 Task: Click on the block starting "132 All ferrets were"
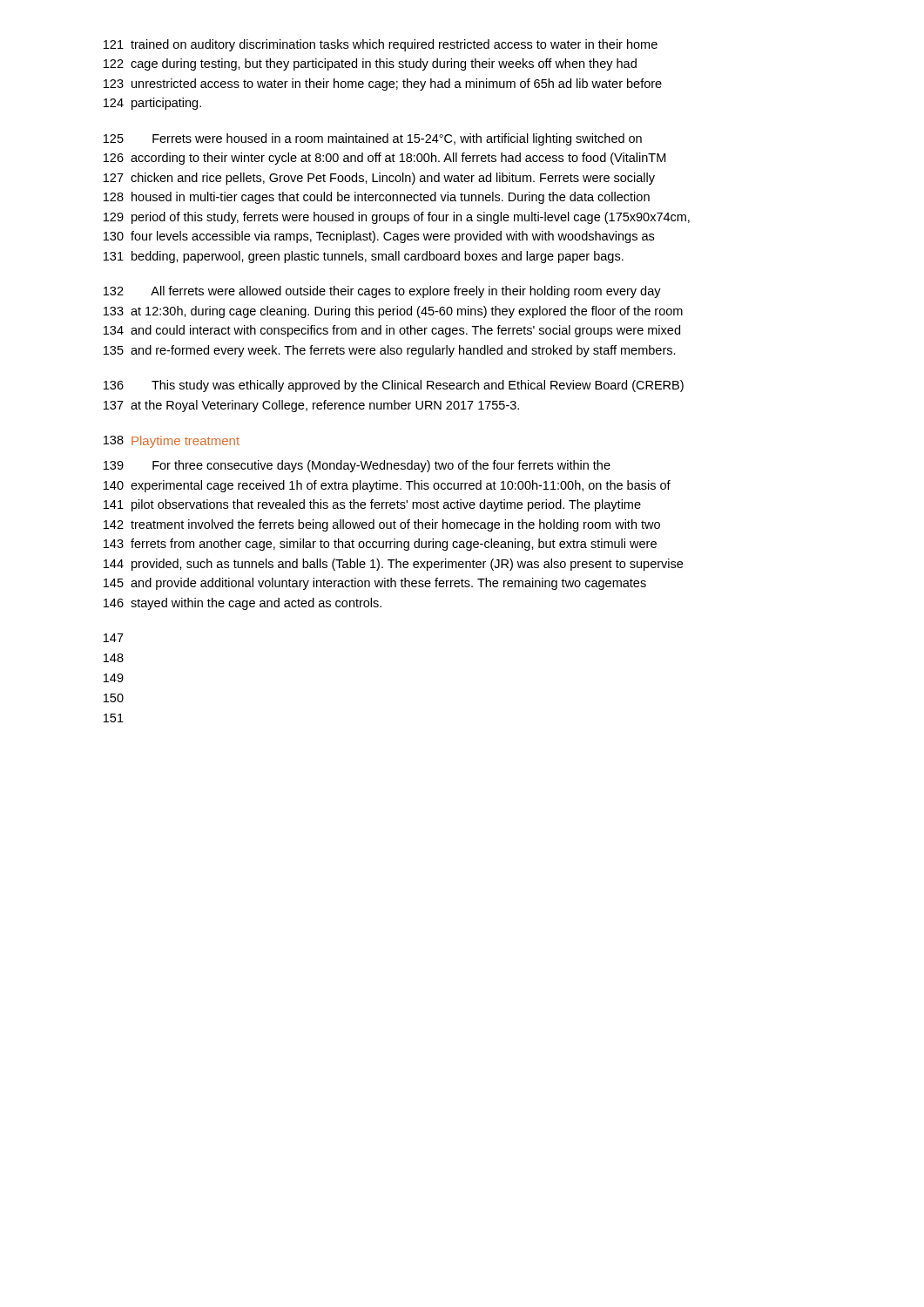[466, 321]
